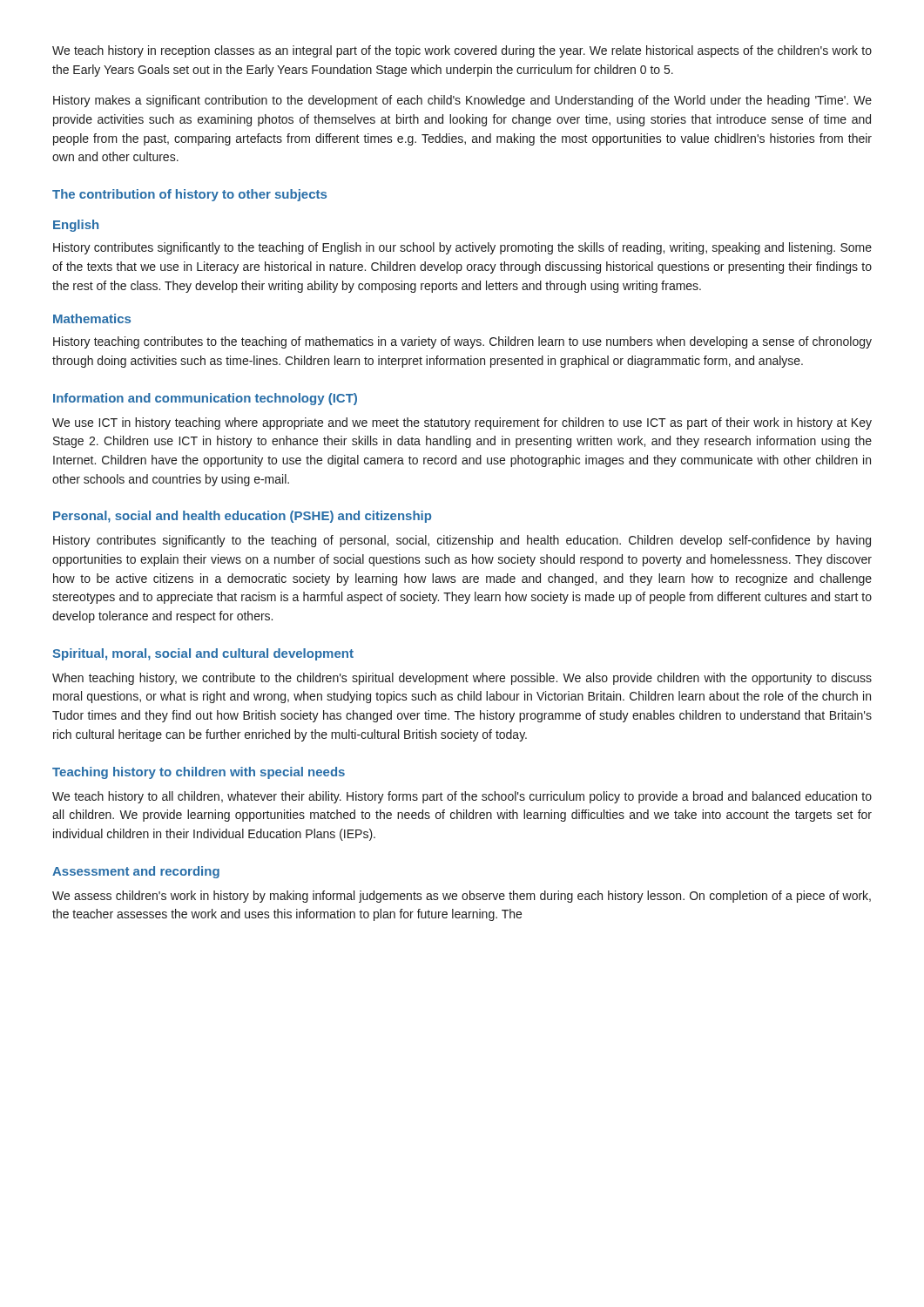Find the block on this page that starts "We teach history to all children,"
Viewport: 924px width, 1307px height.
click(462, 815)
